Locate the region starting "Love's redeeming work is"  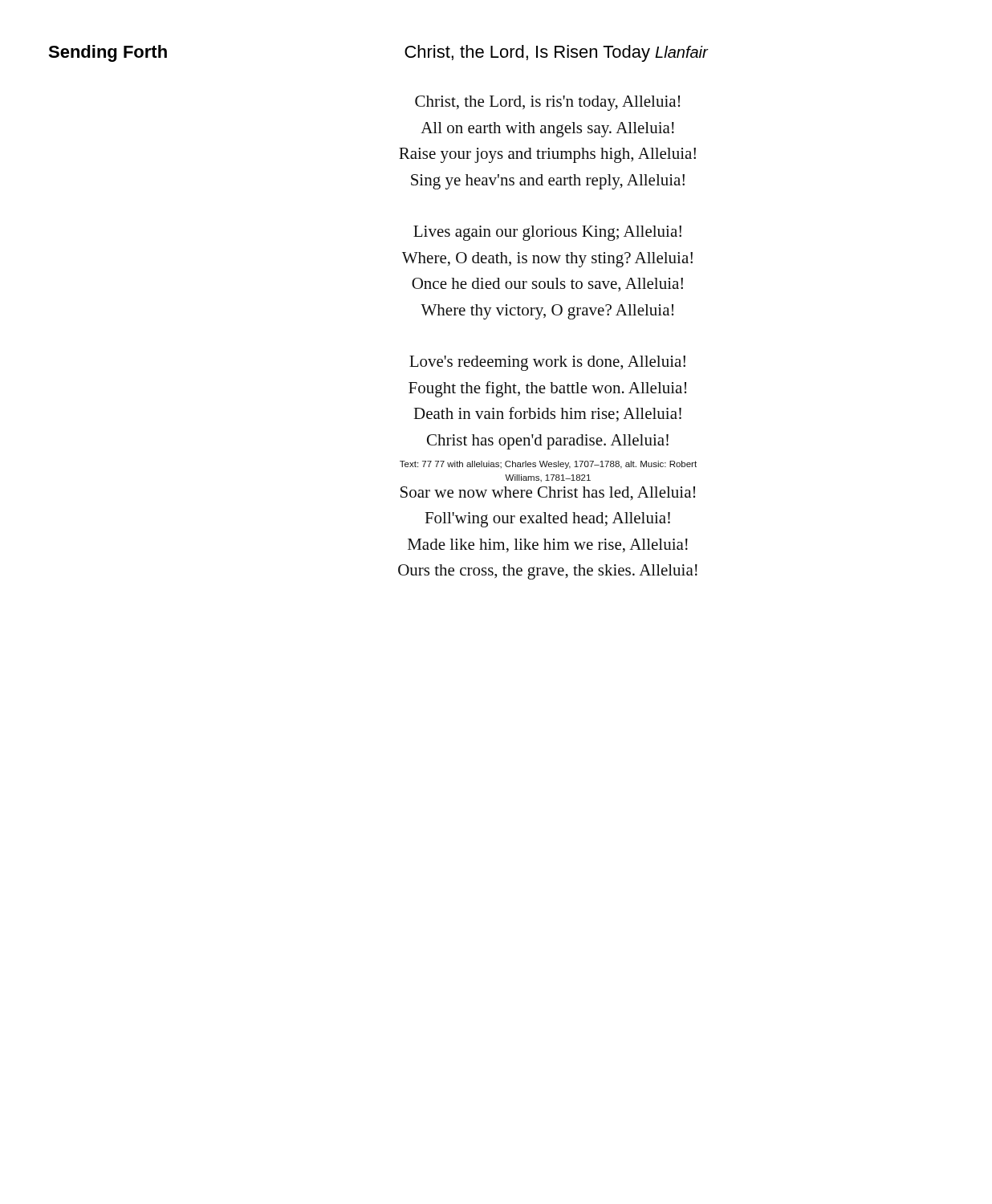pos(548,401)
